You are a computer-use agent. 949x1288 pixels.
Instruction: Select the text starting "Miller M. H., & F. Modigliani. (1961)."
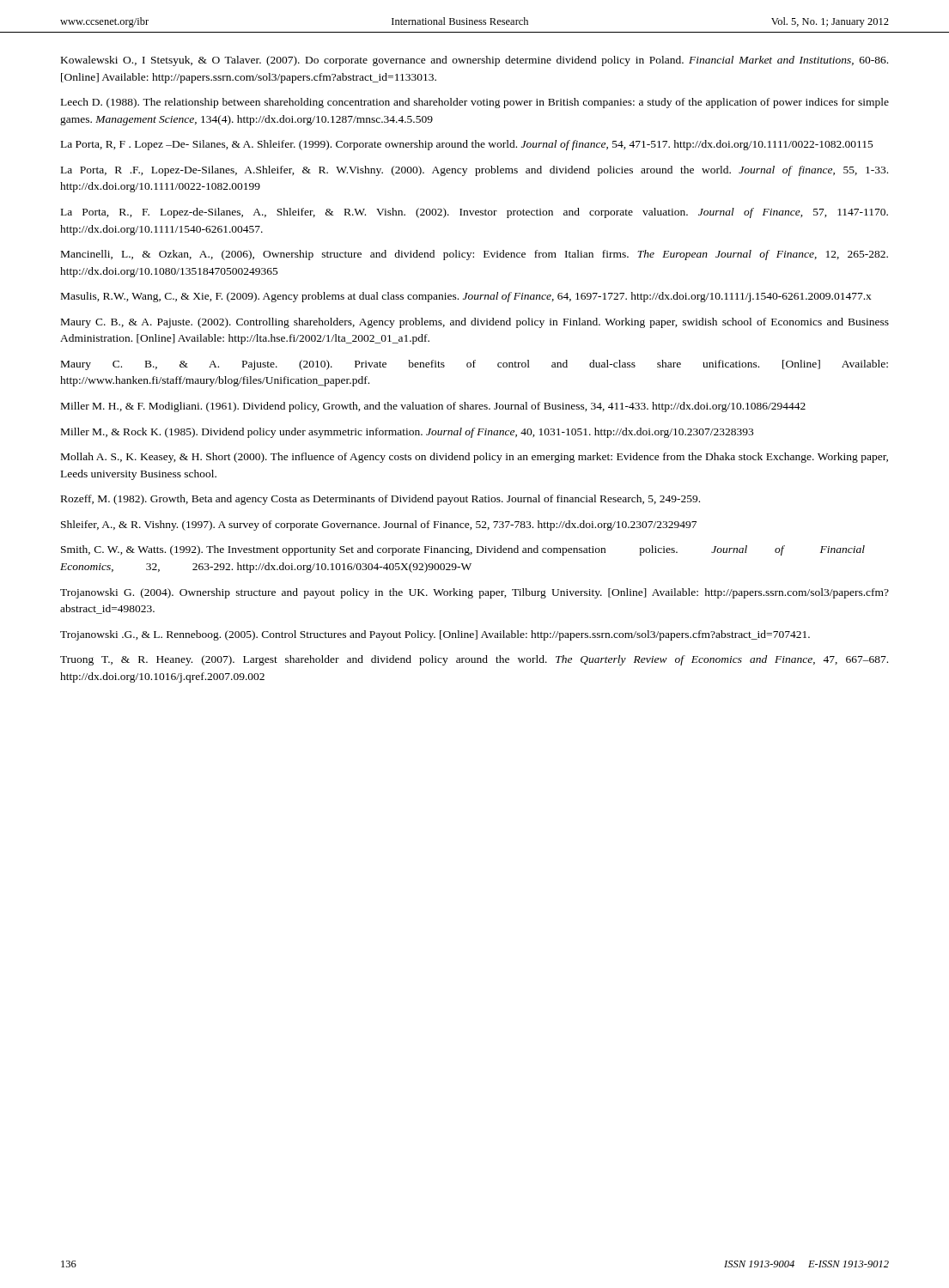click(433, 406)
